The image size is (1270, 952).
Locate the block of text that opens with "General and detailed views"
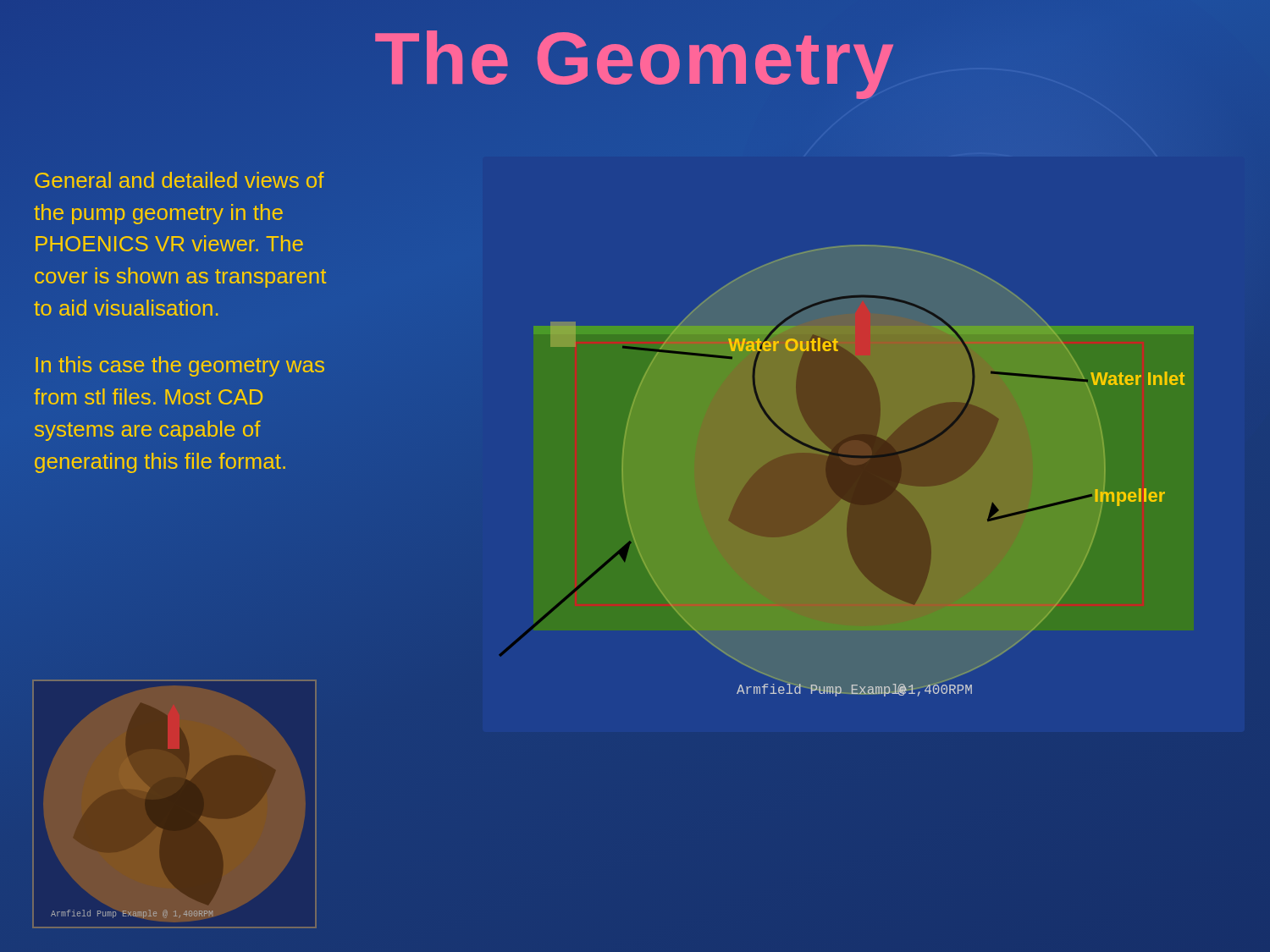click(x=186, y=321)
